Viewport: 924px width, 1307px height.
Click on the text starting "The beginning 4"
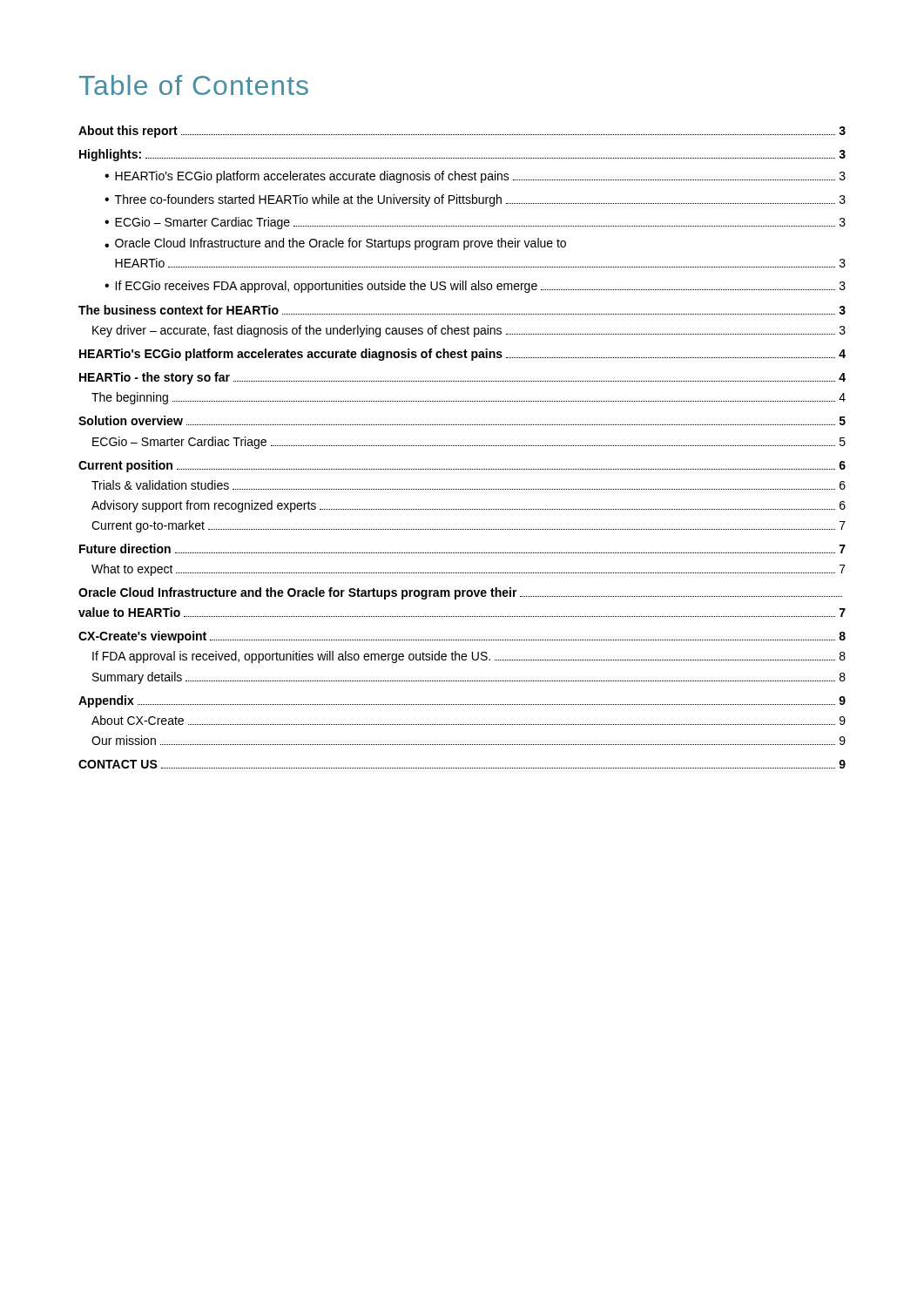pyautogui.click(x=462, y=398)
